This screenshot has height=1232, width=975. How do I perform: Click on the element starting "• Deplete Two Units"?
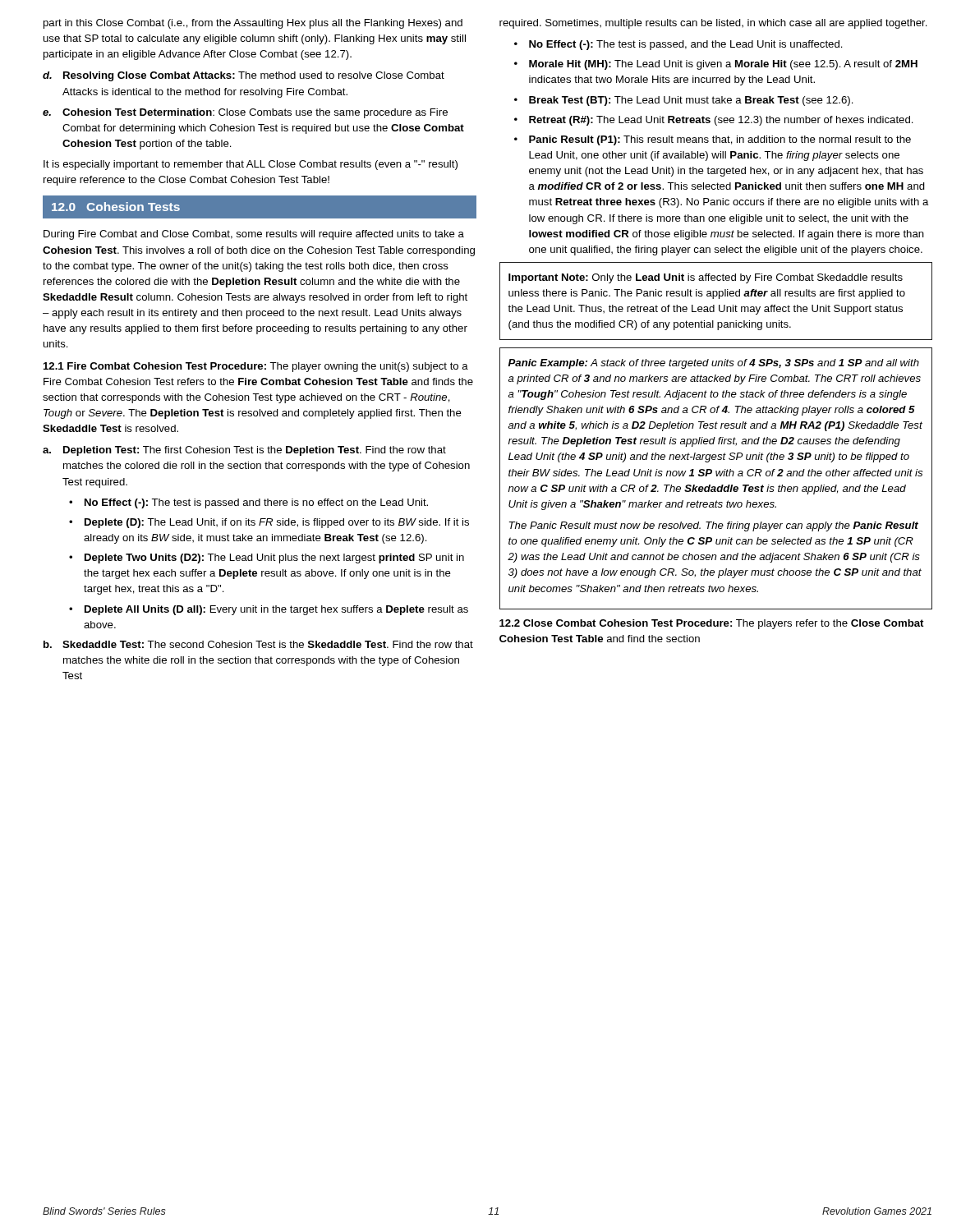coord(273,573)
